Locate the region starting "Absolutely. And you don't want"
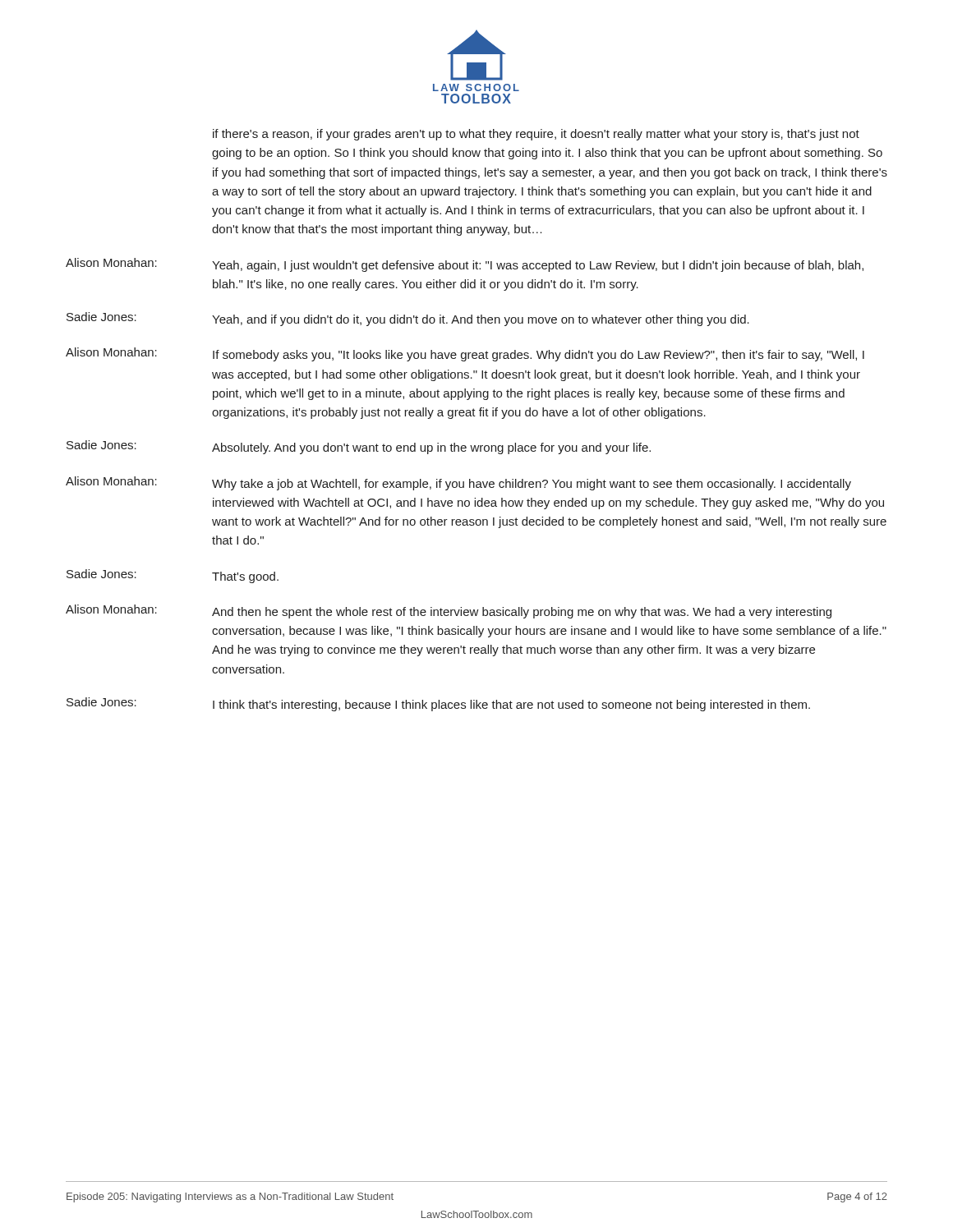The image size is (953, 1232). (x=432, y=447)
